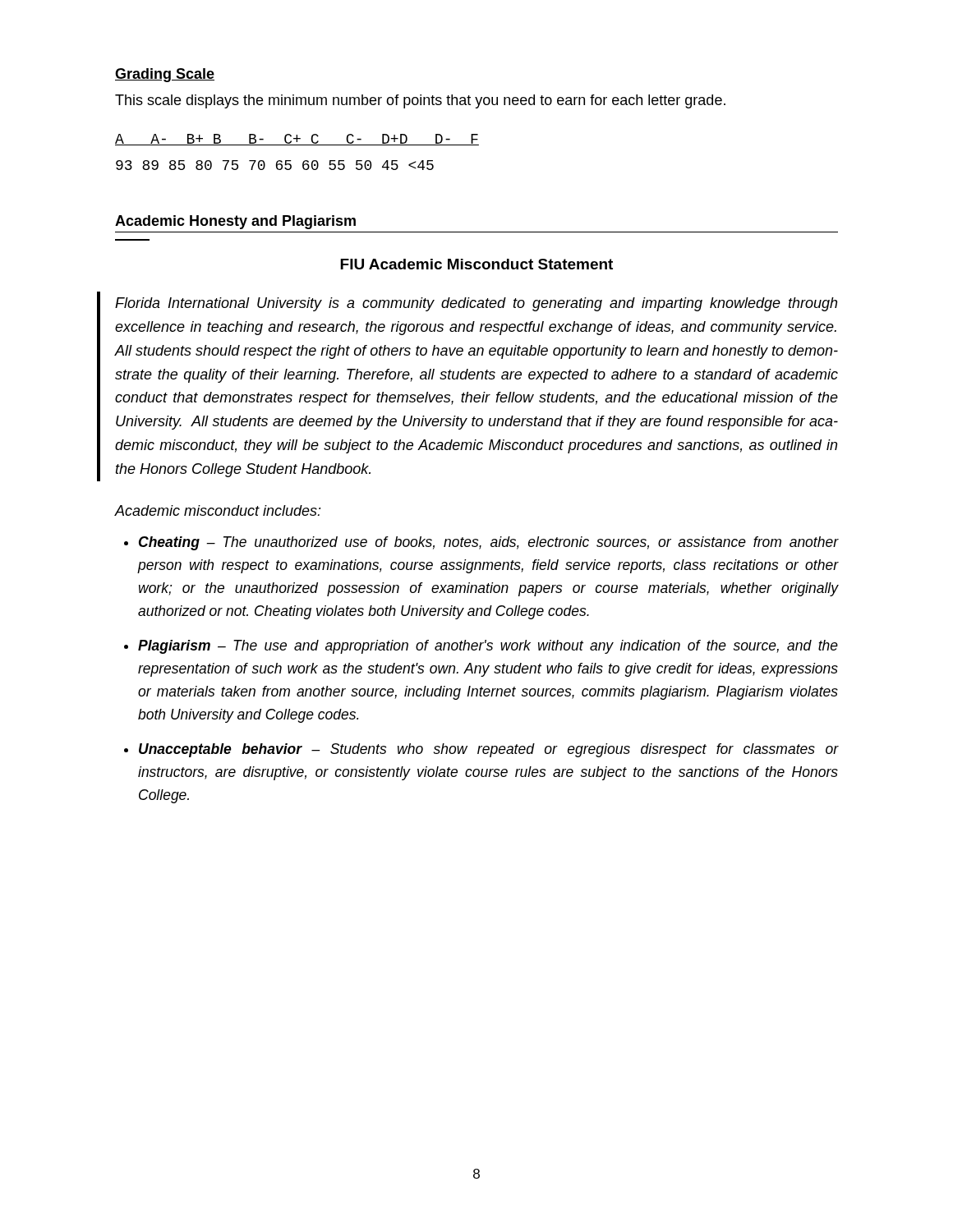
Task: Locate the element starting "Grading Scale"
Action: (x=165, y=74)
